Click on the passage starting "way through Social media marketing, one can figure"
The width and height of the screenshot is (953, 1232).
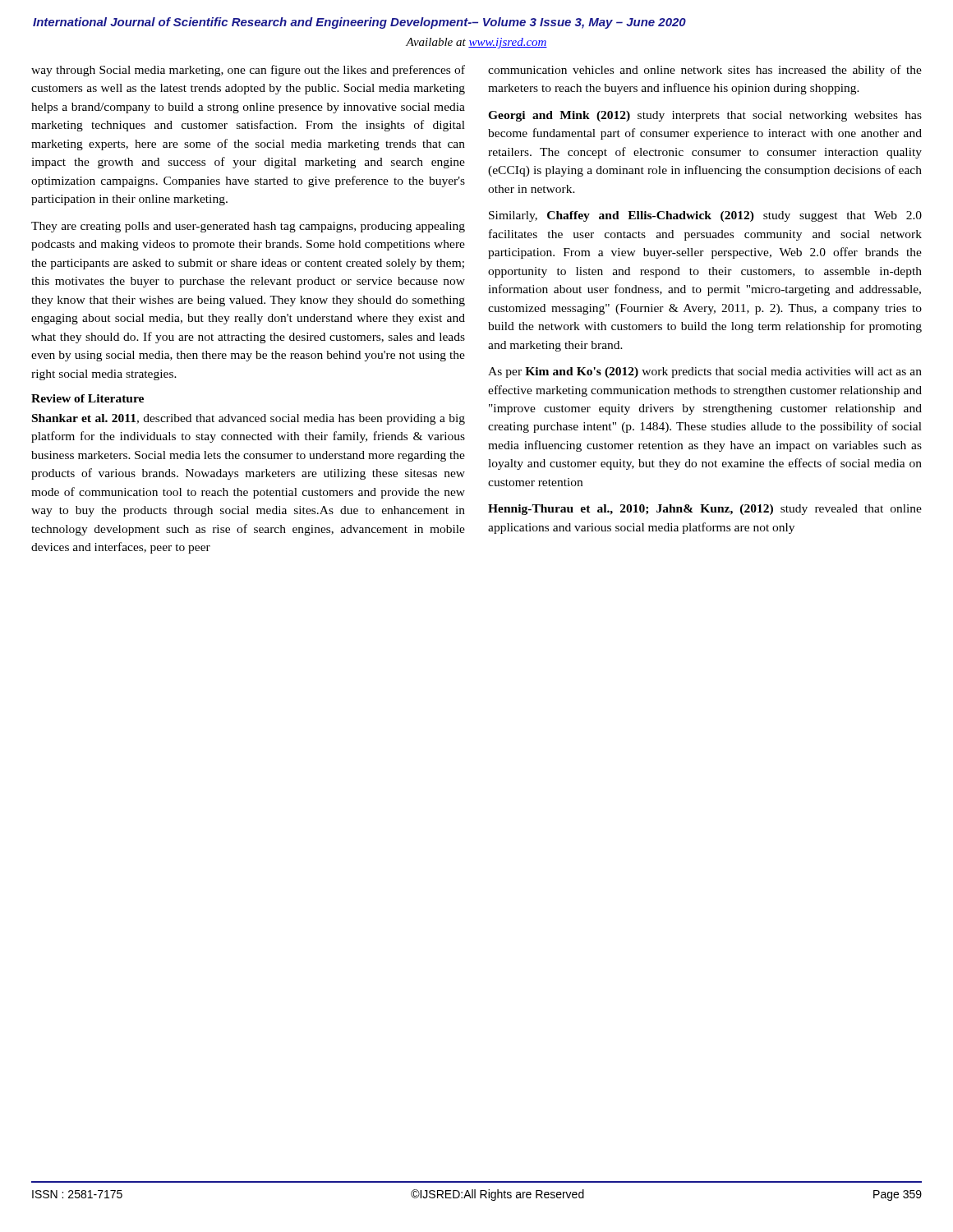tap(248, 222)
